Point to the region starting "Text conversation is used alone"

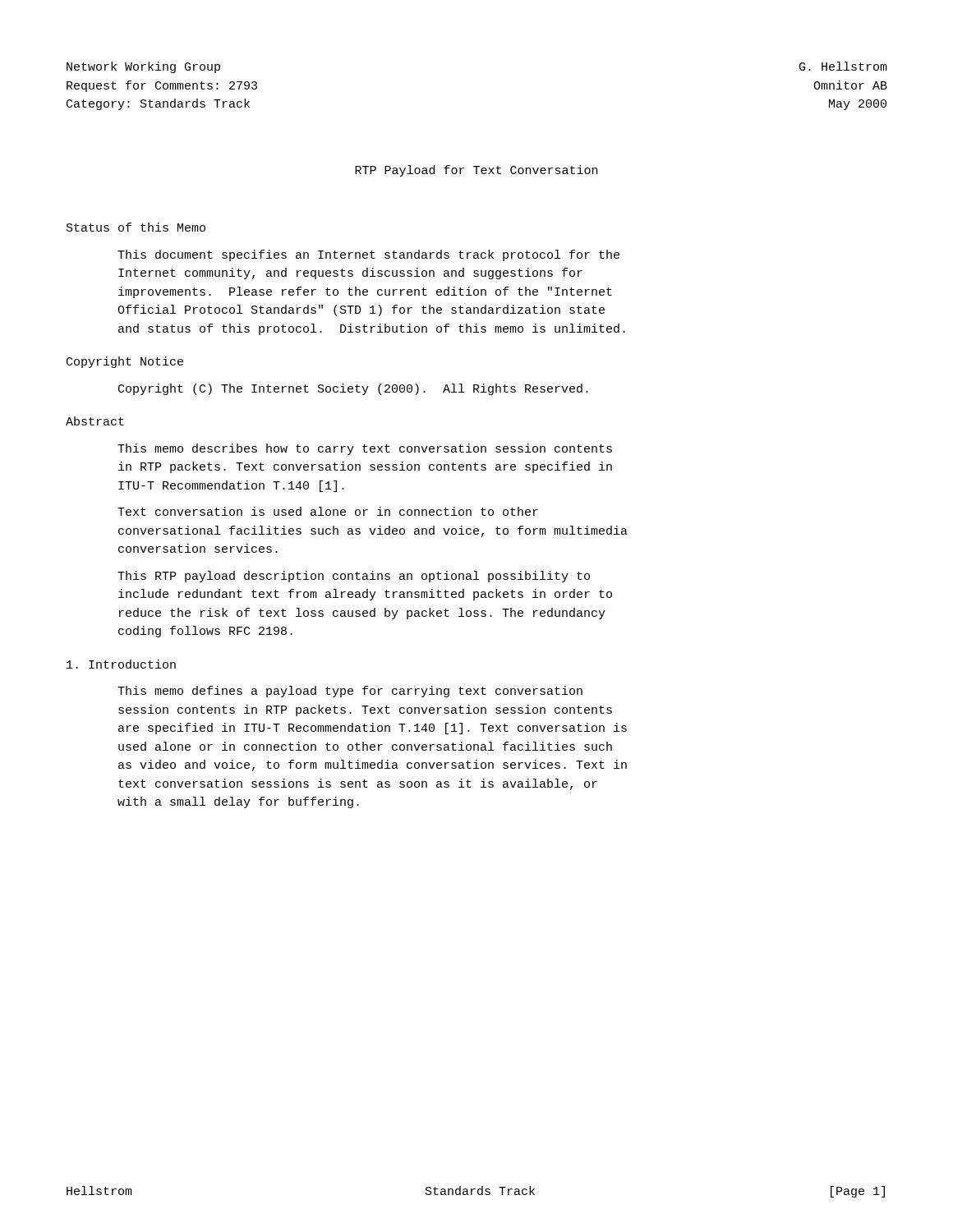point(362,531)
